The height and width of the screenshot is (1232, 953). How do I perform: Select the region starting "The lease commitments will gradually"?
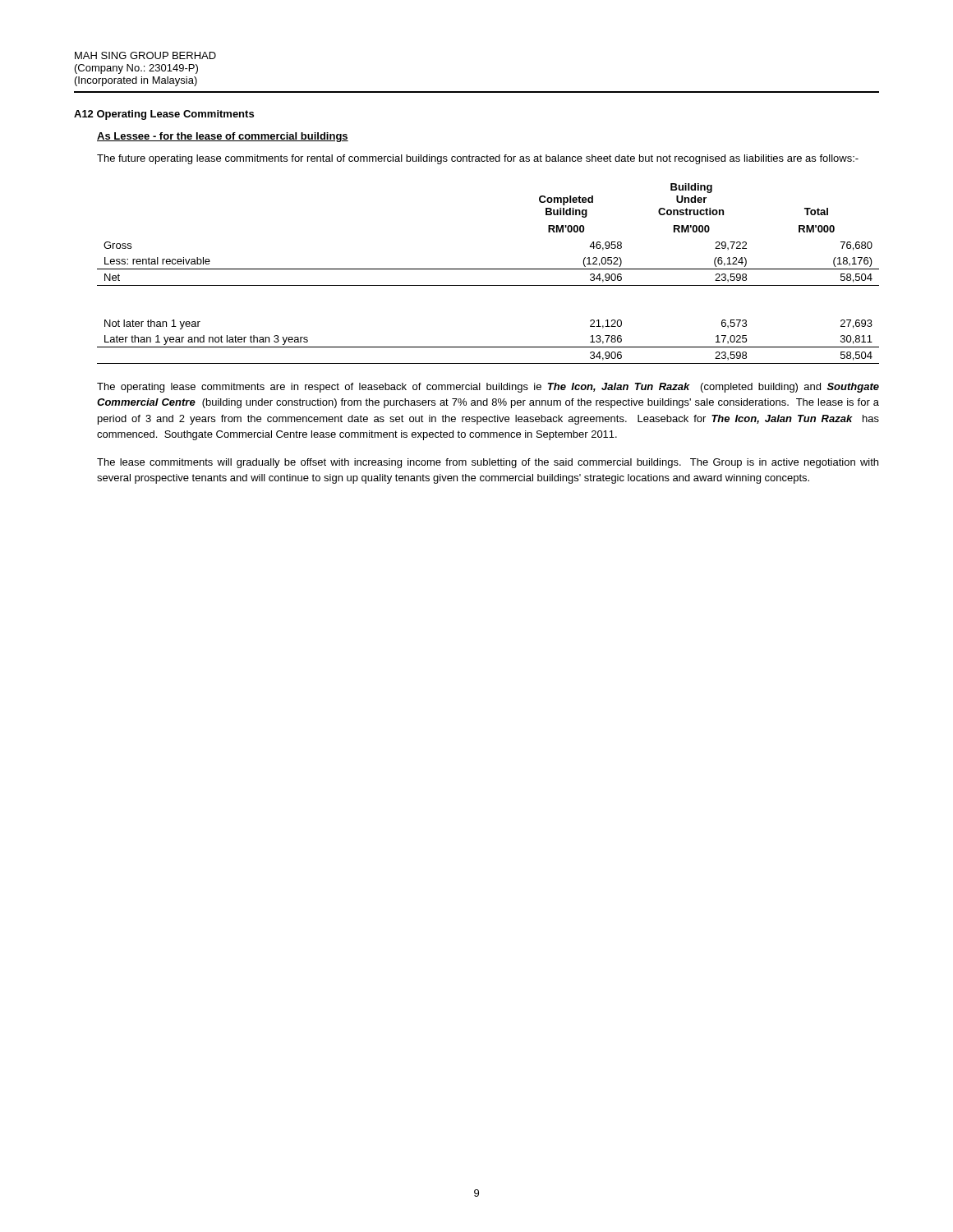coord(488,470)
